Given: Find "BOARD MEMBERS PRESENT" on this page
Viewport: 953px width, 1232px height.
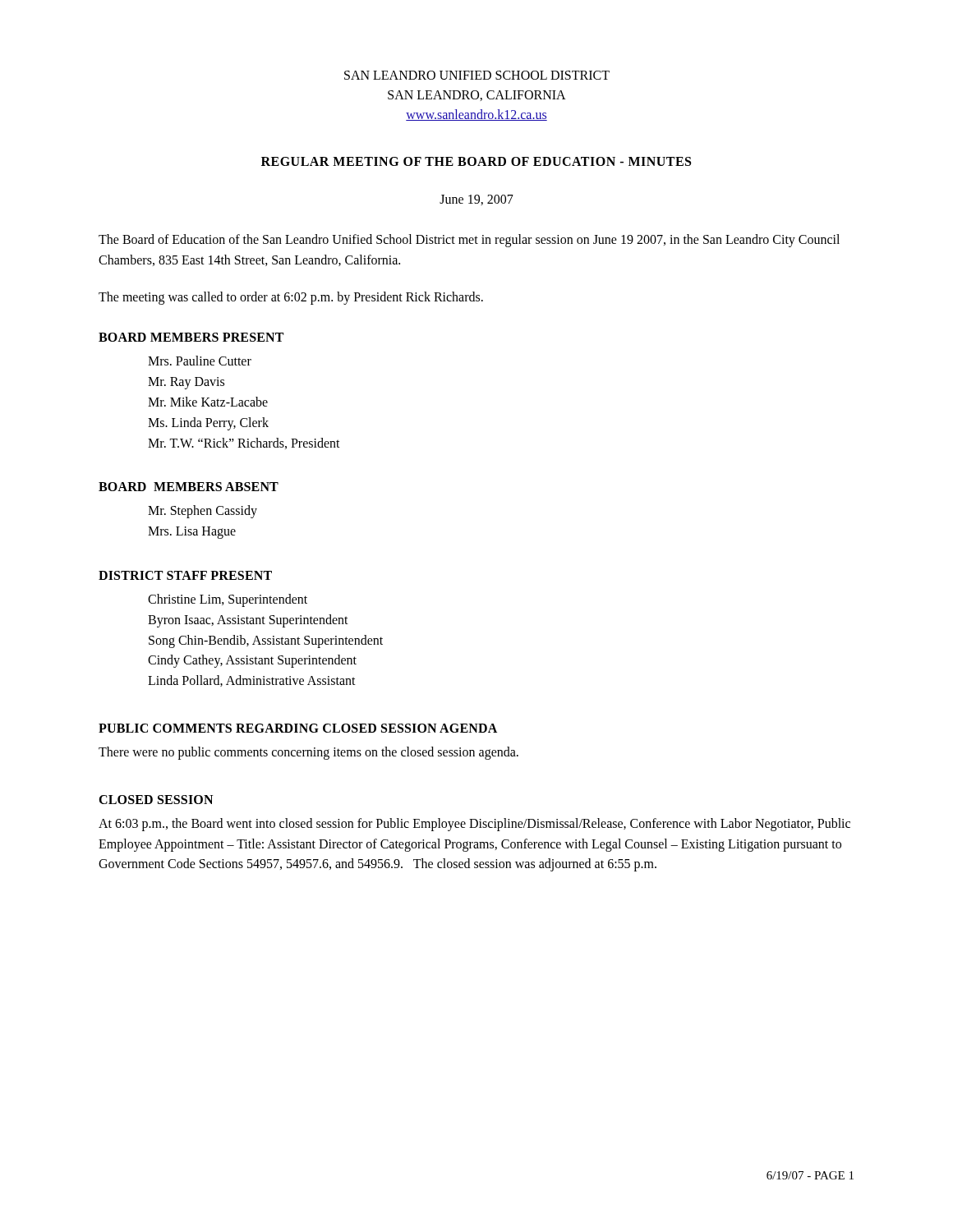Looking at the screenshot, I should [191, 338].
